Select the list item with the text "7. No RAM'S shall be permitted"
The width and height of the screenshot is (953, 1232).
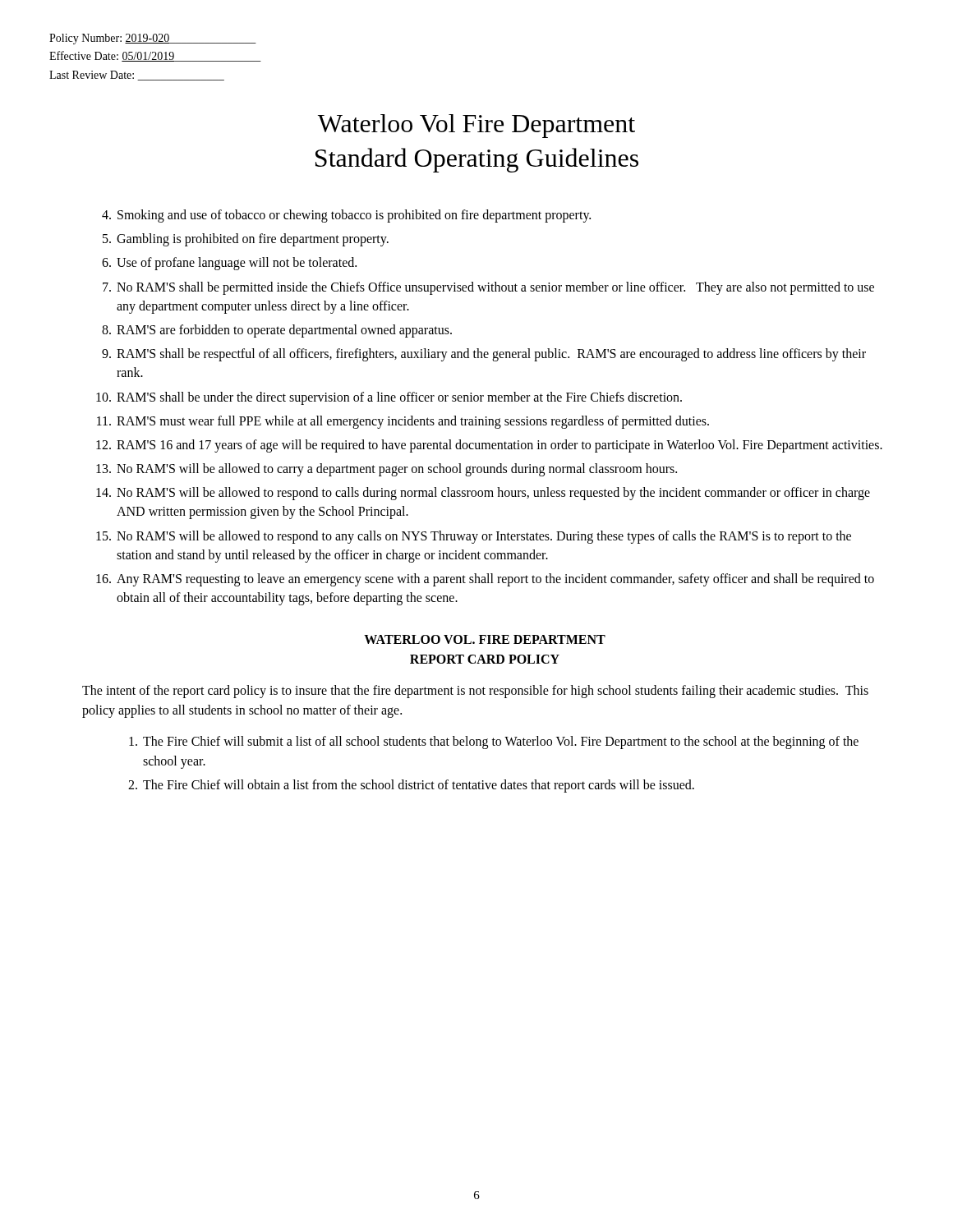[485, 296]
